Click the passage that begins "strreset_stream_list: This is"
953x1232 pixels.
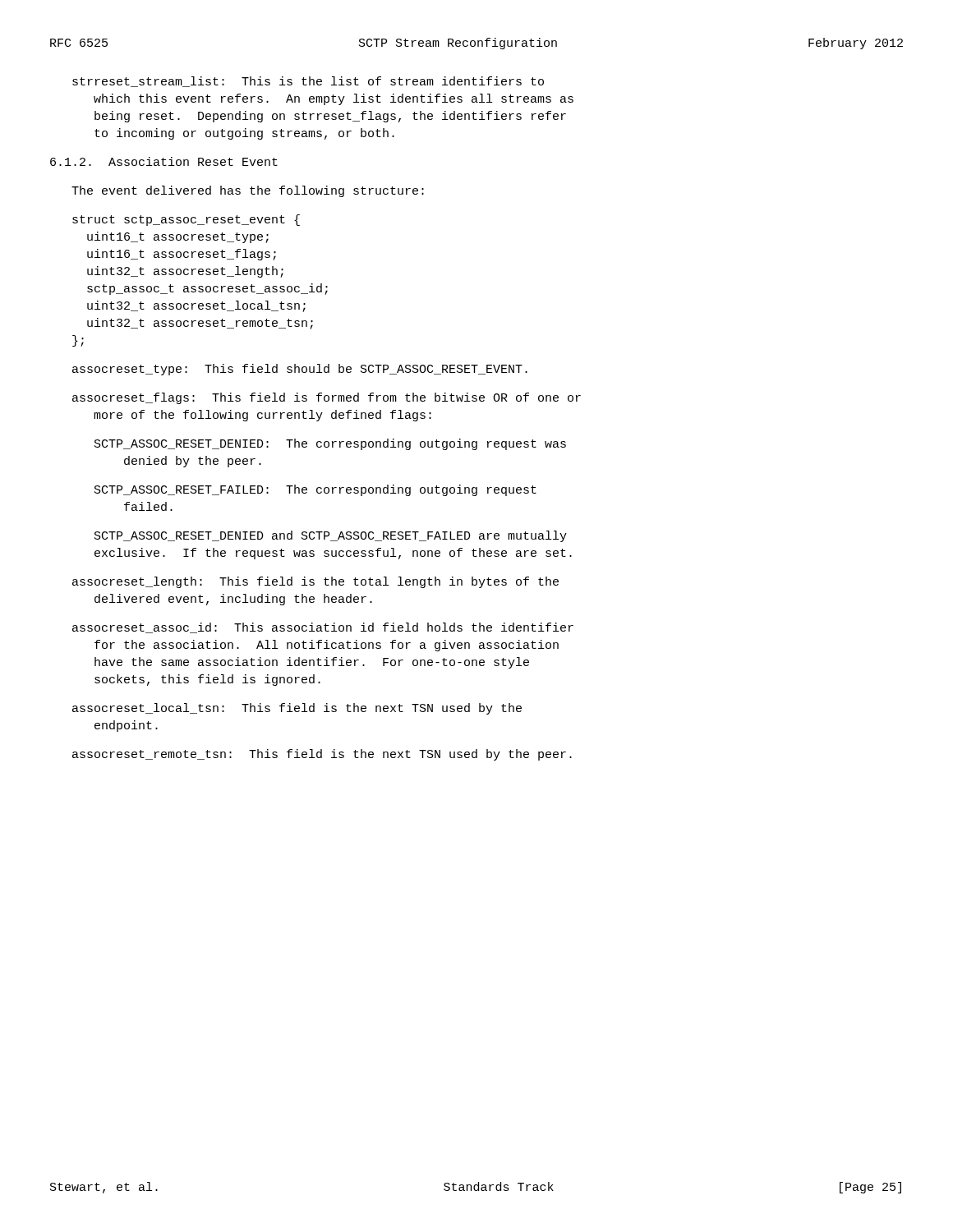(x=476, y=108)
